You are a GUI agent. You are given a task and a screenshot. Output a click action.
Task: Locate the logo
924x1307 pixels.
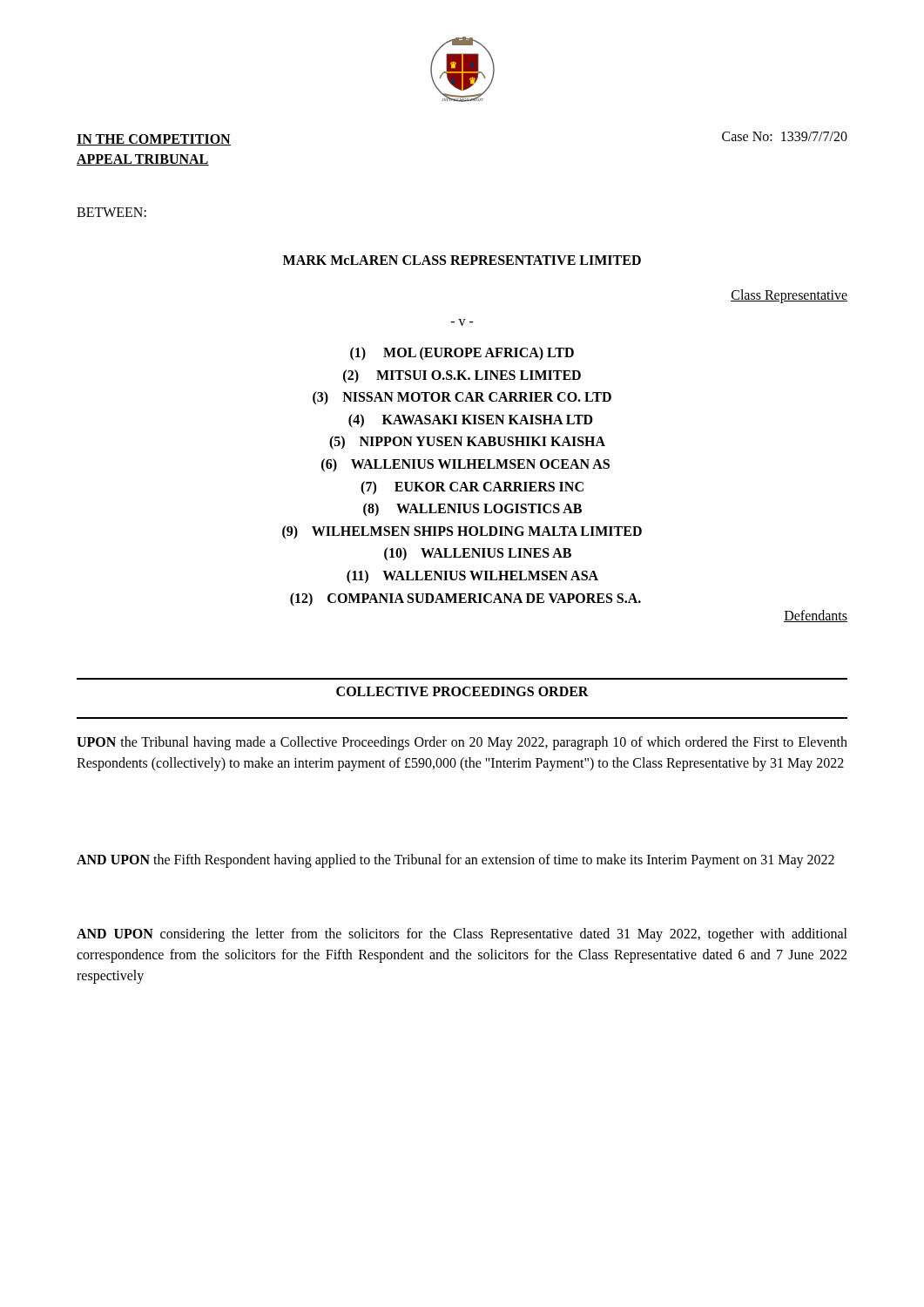(462, 71)
